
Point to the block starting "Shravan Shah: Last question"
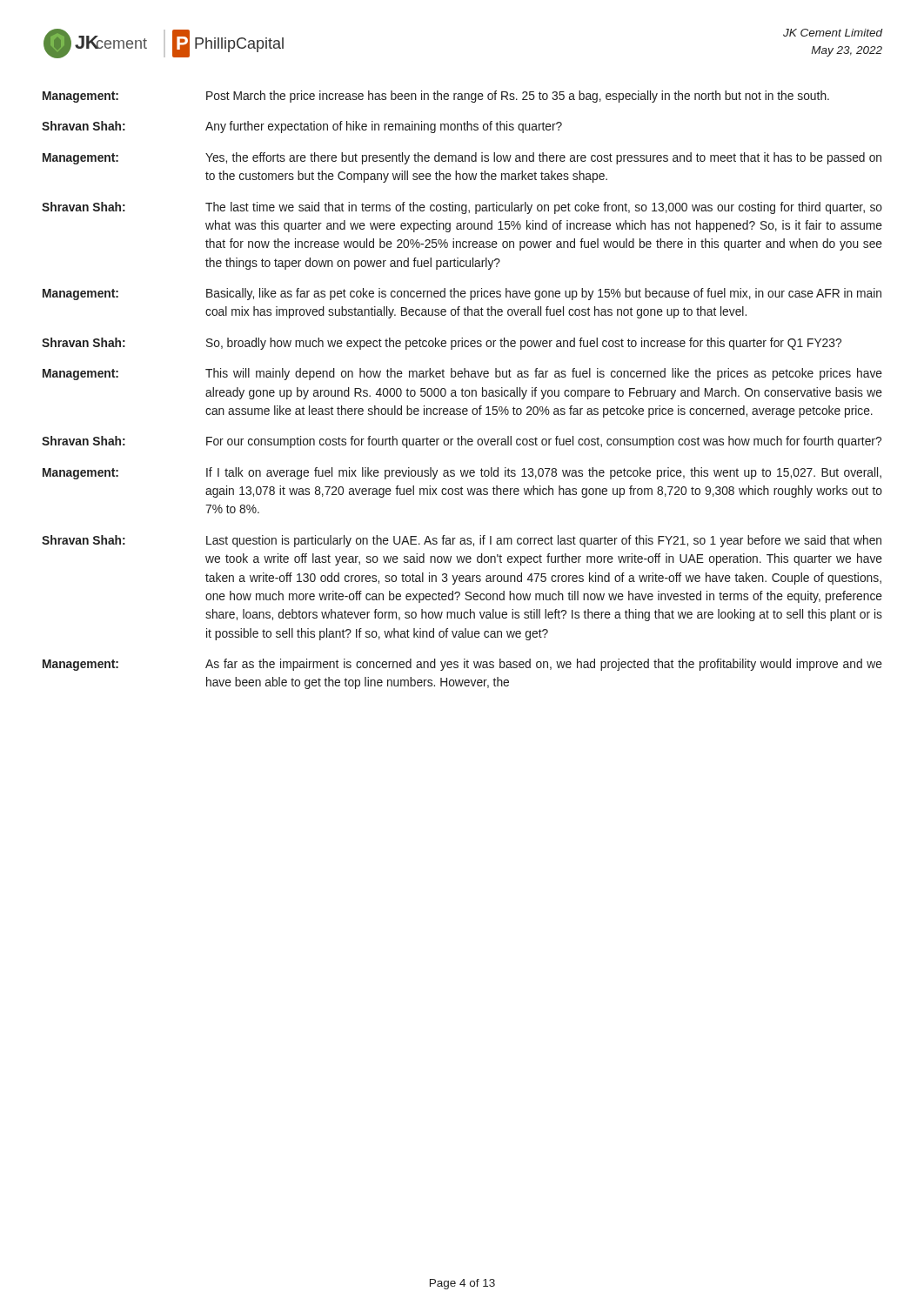tap(462, 587)
